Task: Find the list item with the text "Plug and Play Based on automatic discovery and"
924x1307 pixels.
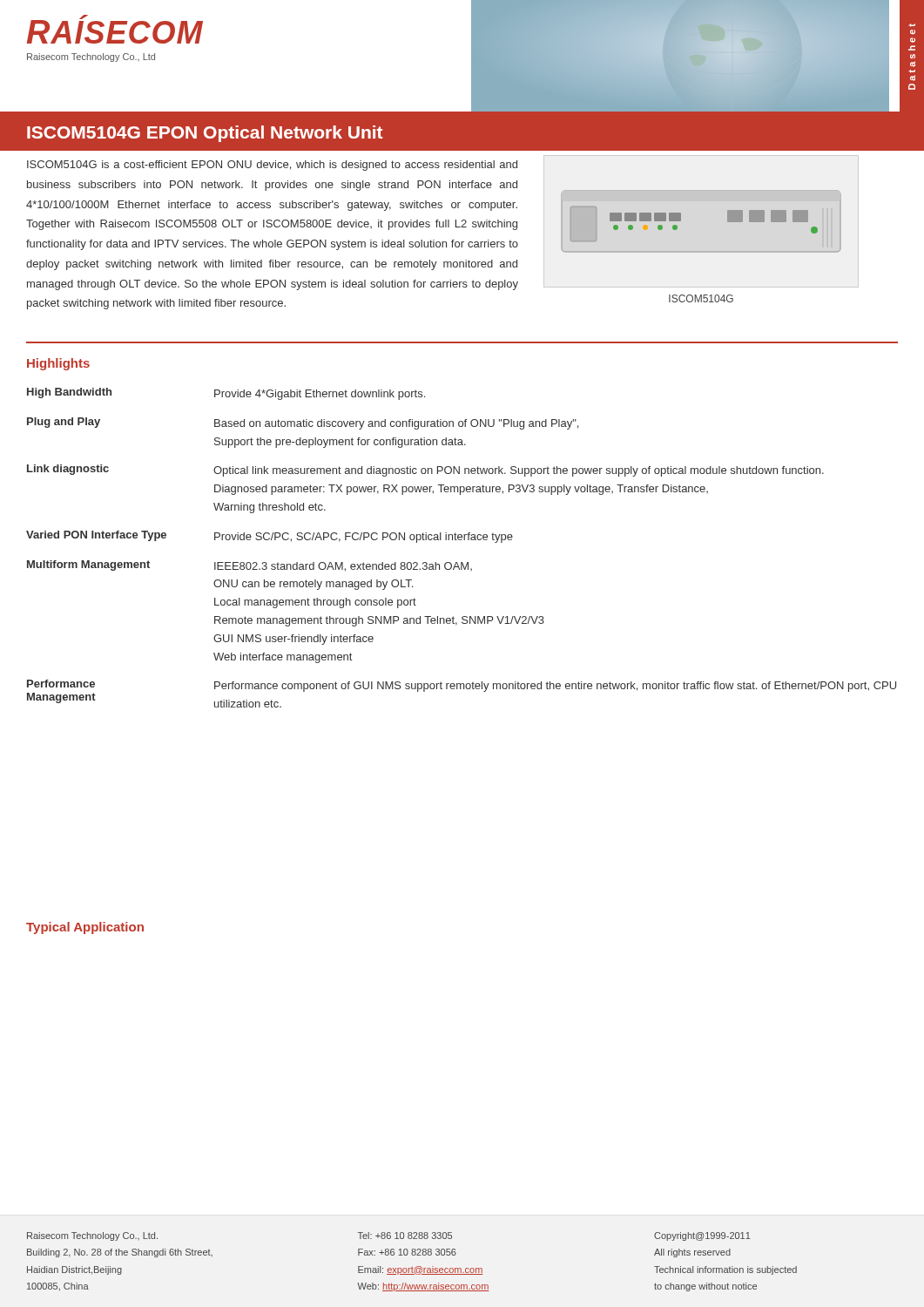Action: tap(462, 434)
